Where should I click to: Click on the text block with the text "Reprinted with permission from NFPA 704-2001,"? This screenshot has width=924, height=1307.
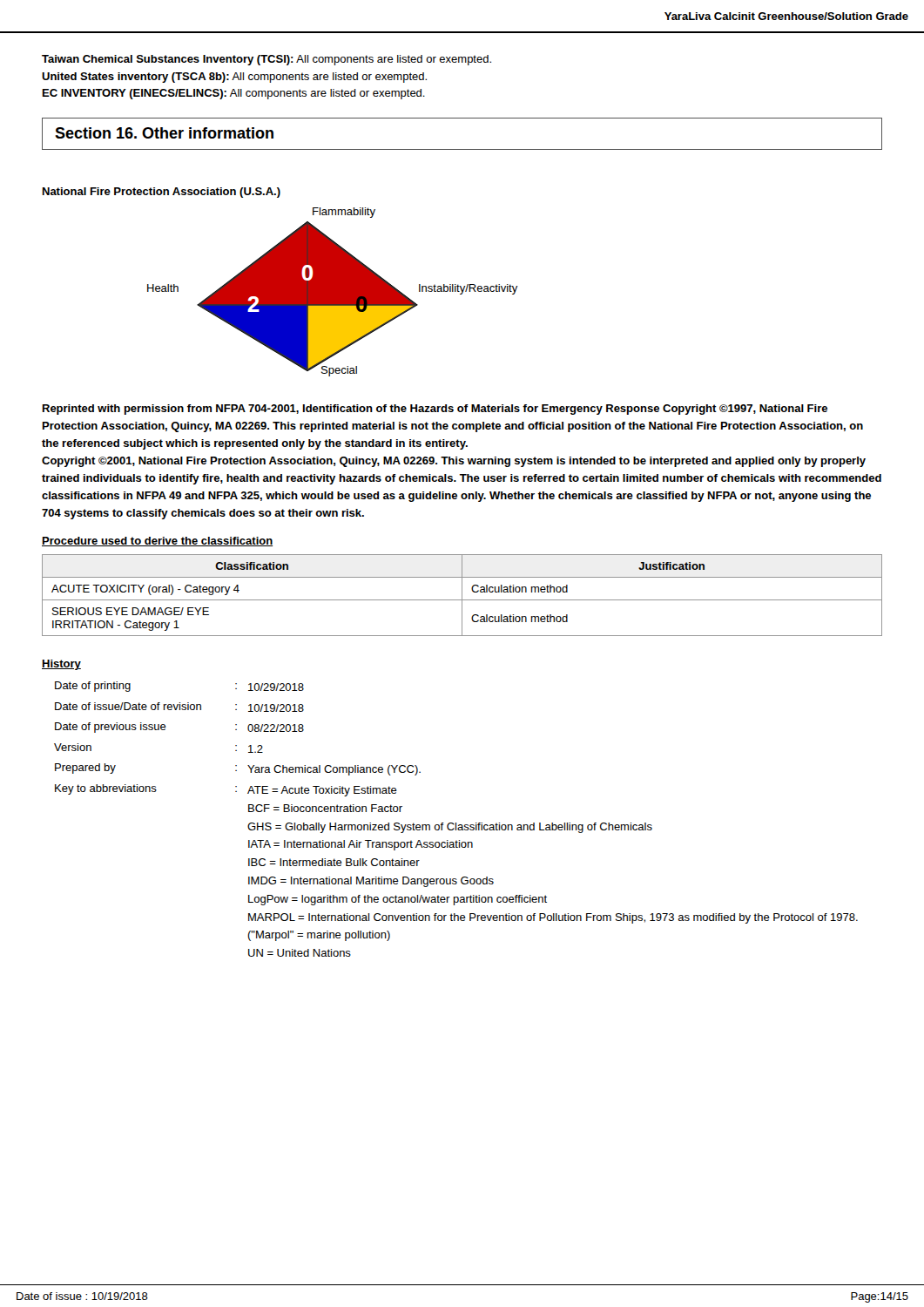pos(462,460)
